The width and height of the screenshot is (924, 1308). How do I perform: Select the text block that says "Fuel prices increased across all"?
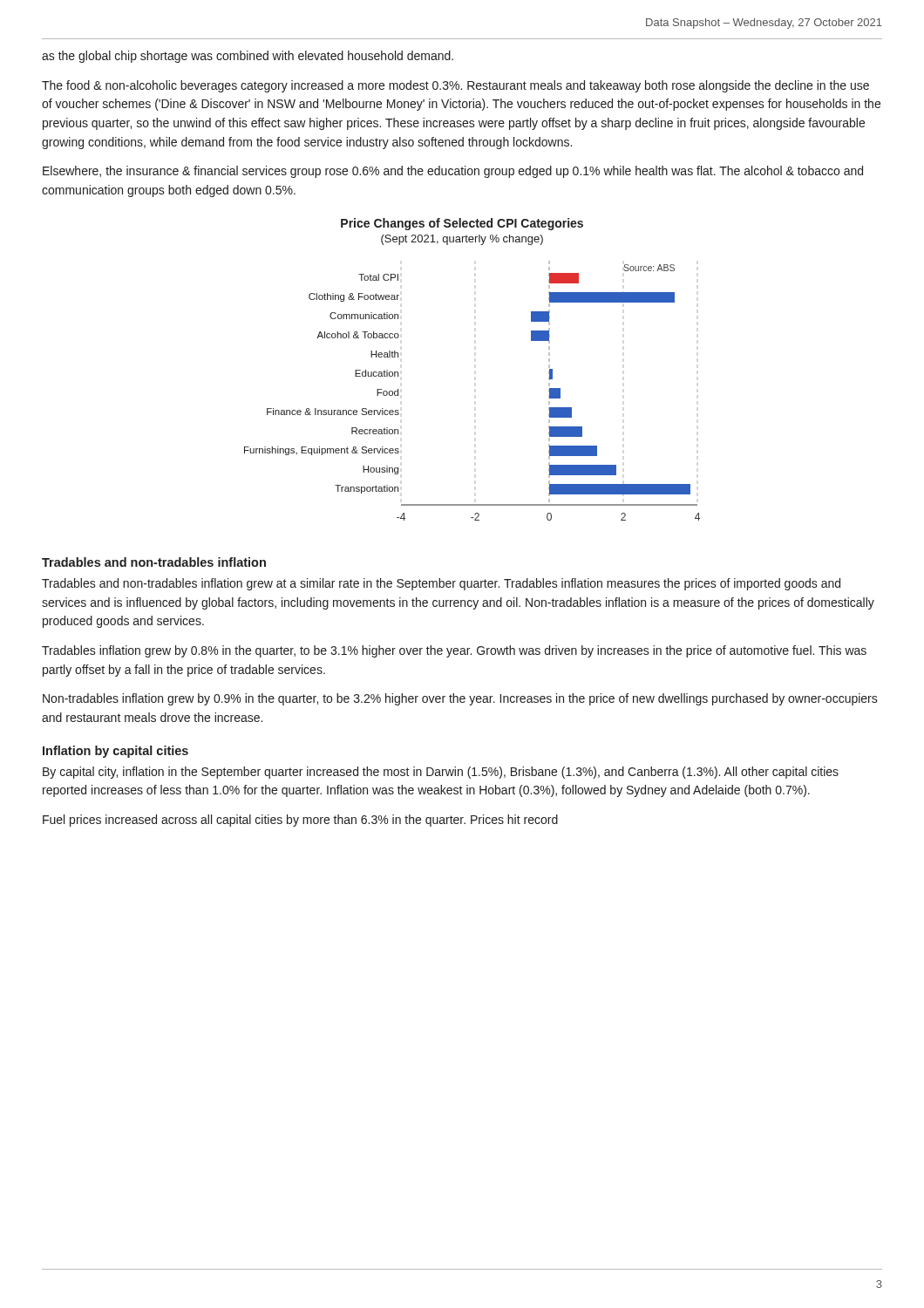300,820
